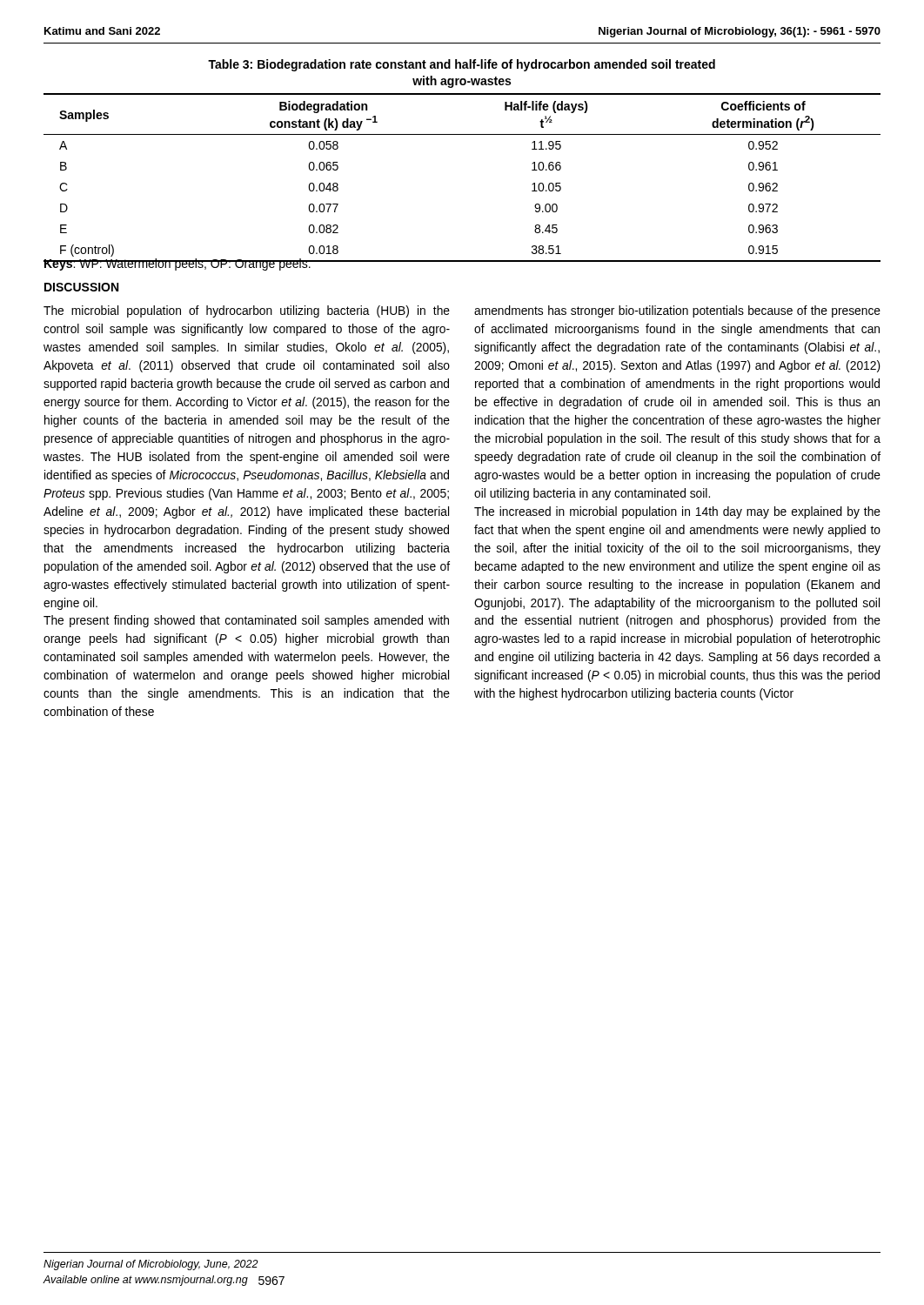Image resolution: width=924 pixels, height=1305 pixels.
Task: Locate the footnote that says "Keys: WP: Watermelon"
Action: [x=177, y=264]
